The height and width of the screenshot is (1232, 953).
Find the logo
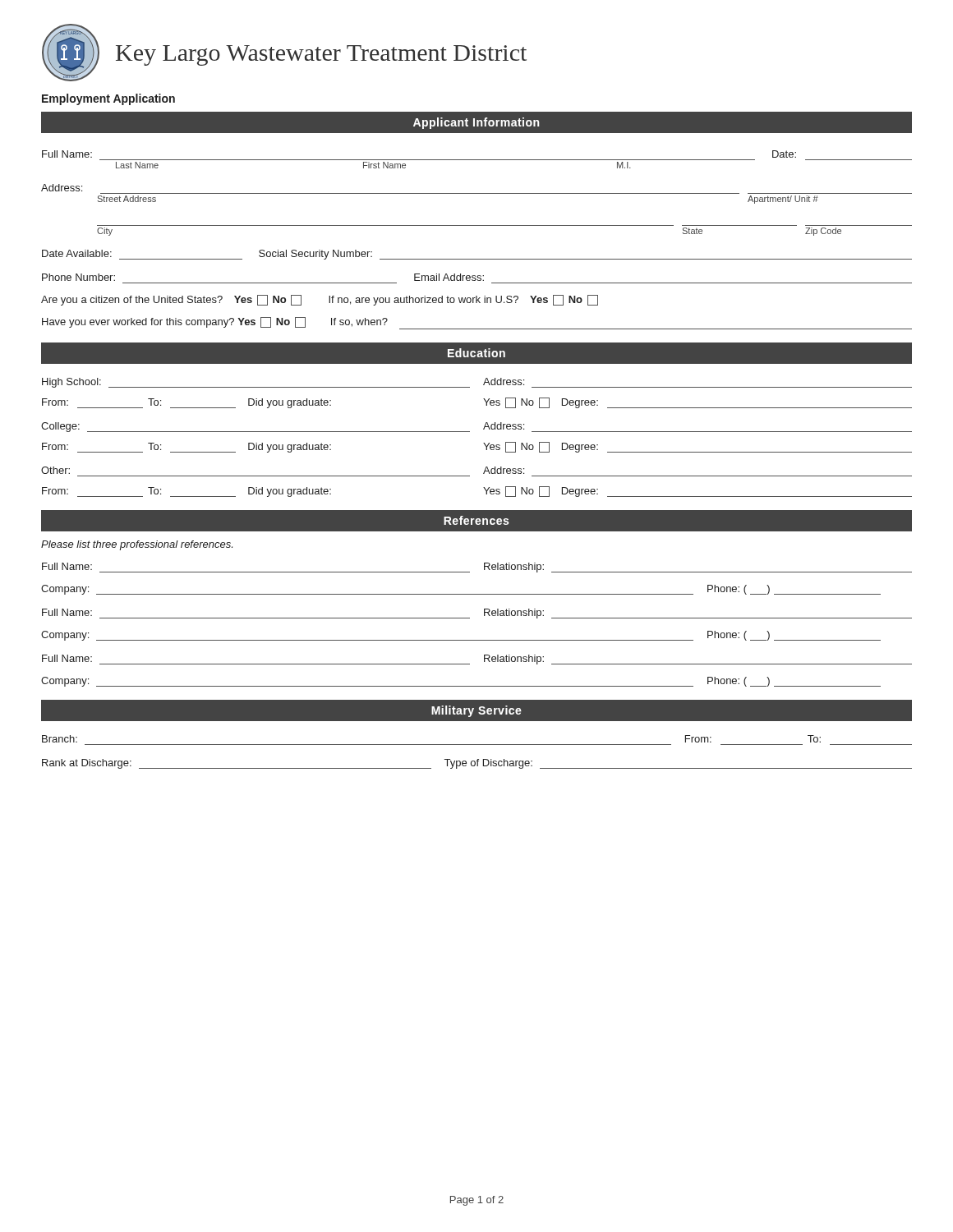pos(476,45)
